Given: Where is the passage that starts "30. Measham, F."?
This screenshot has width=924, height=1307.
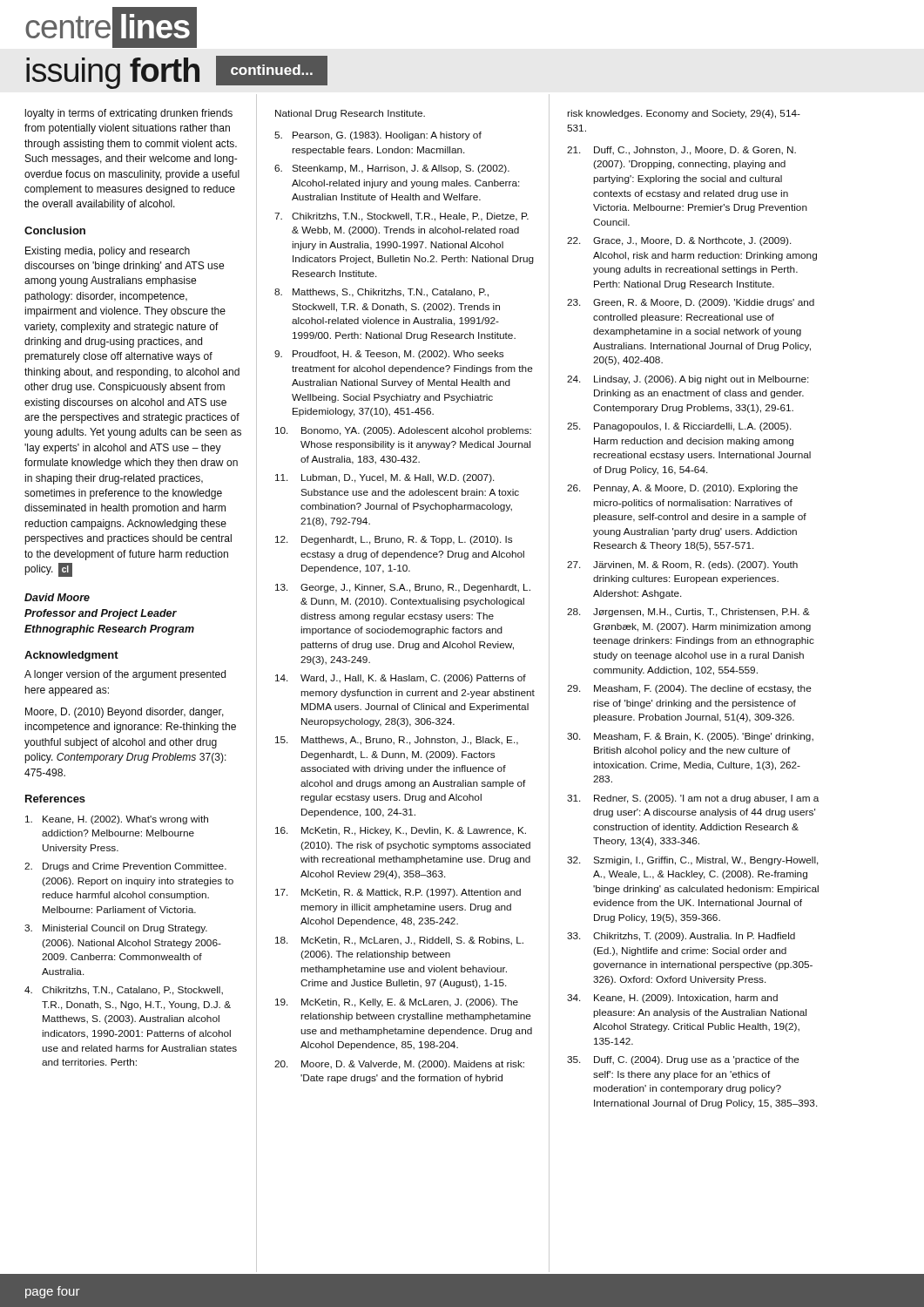Looking at the screenshot, I should coord(693,758).
